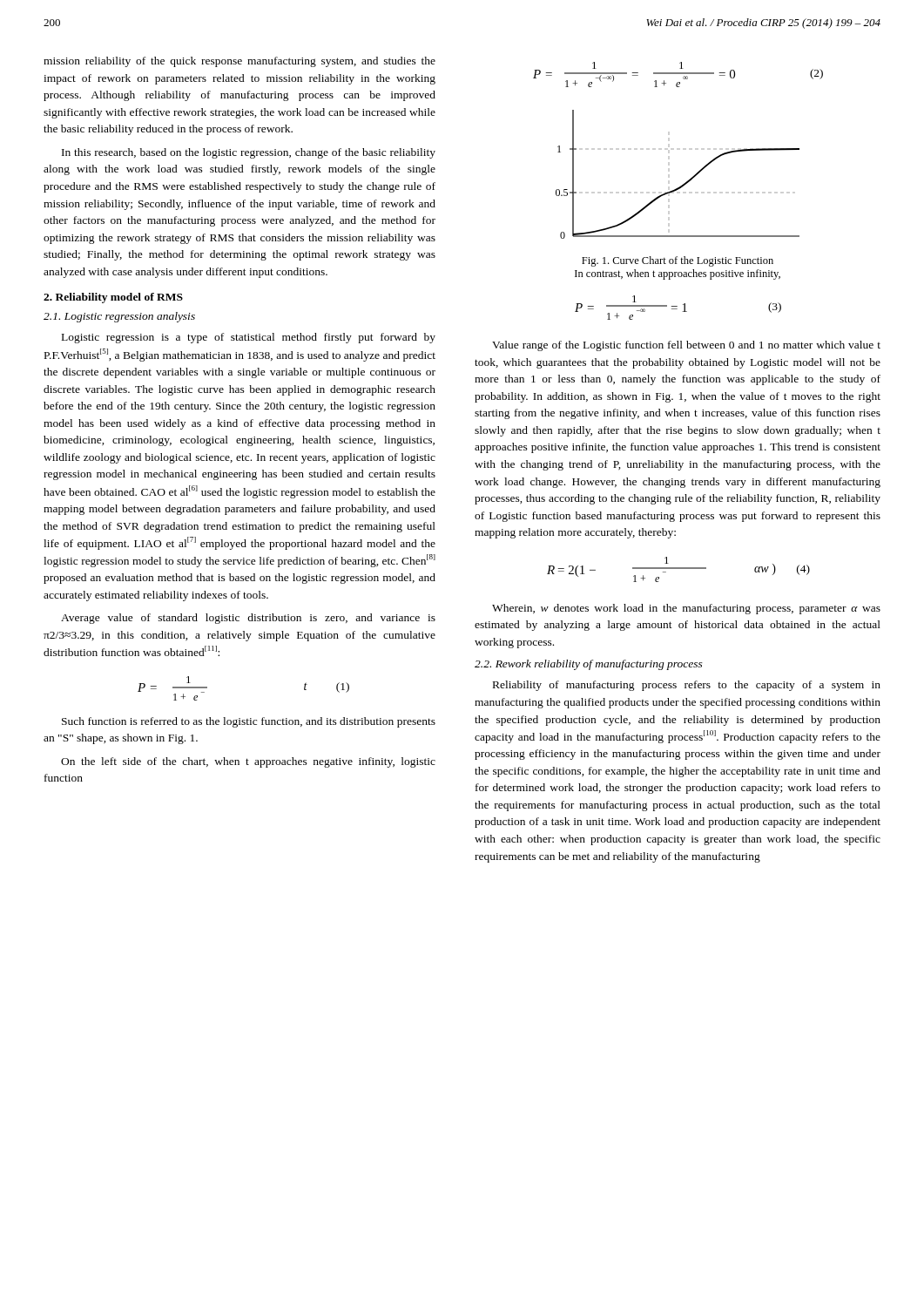Screen dimensions: 1307x924
Task: Click on the text starting "mission reliability of the quick"
Action: point(240,95)
